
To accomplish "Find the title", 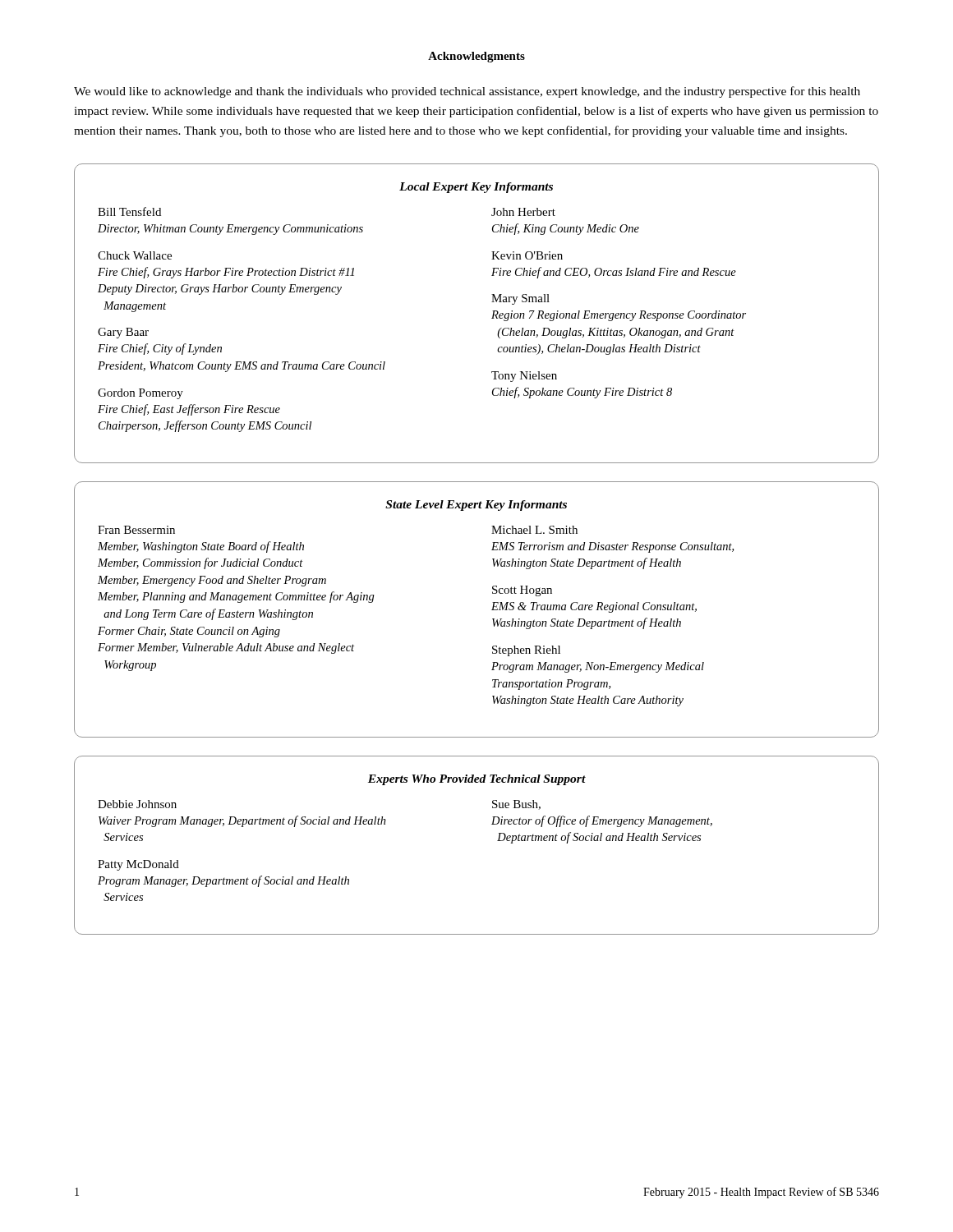I will (x=476, y=56).
